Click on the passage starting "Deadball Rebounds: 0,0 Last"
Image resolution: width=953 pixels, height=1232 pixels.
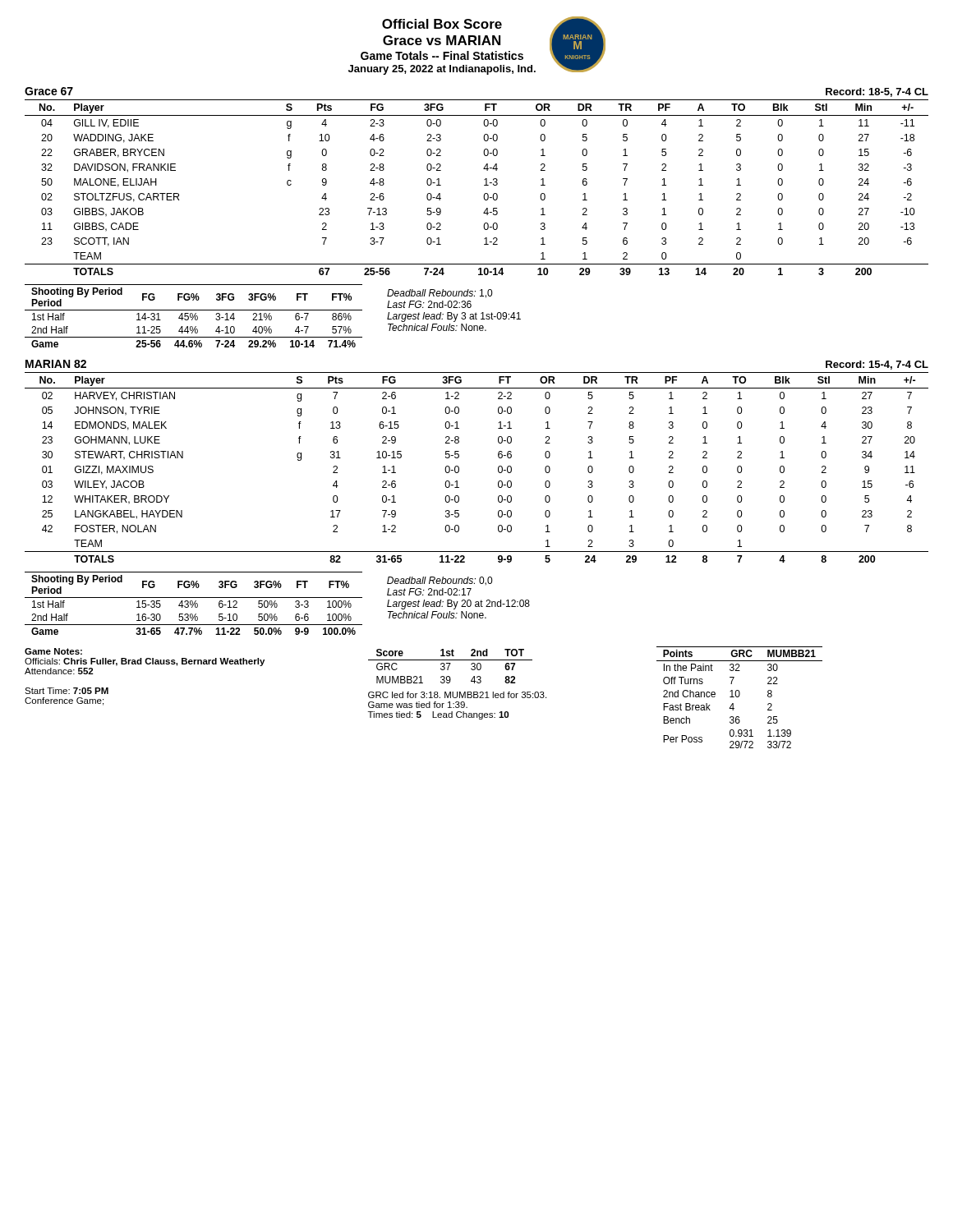coord(458,598)
